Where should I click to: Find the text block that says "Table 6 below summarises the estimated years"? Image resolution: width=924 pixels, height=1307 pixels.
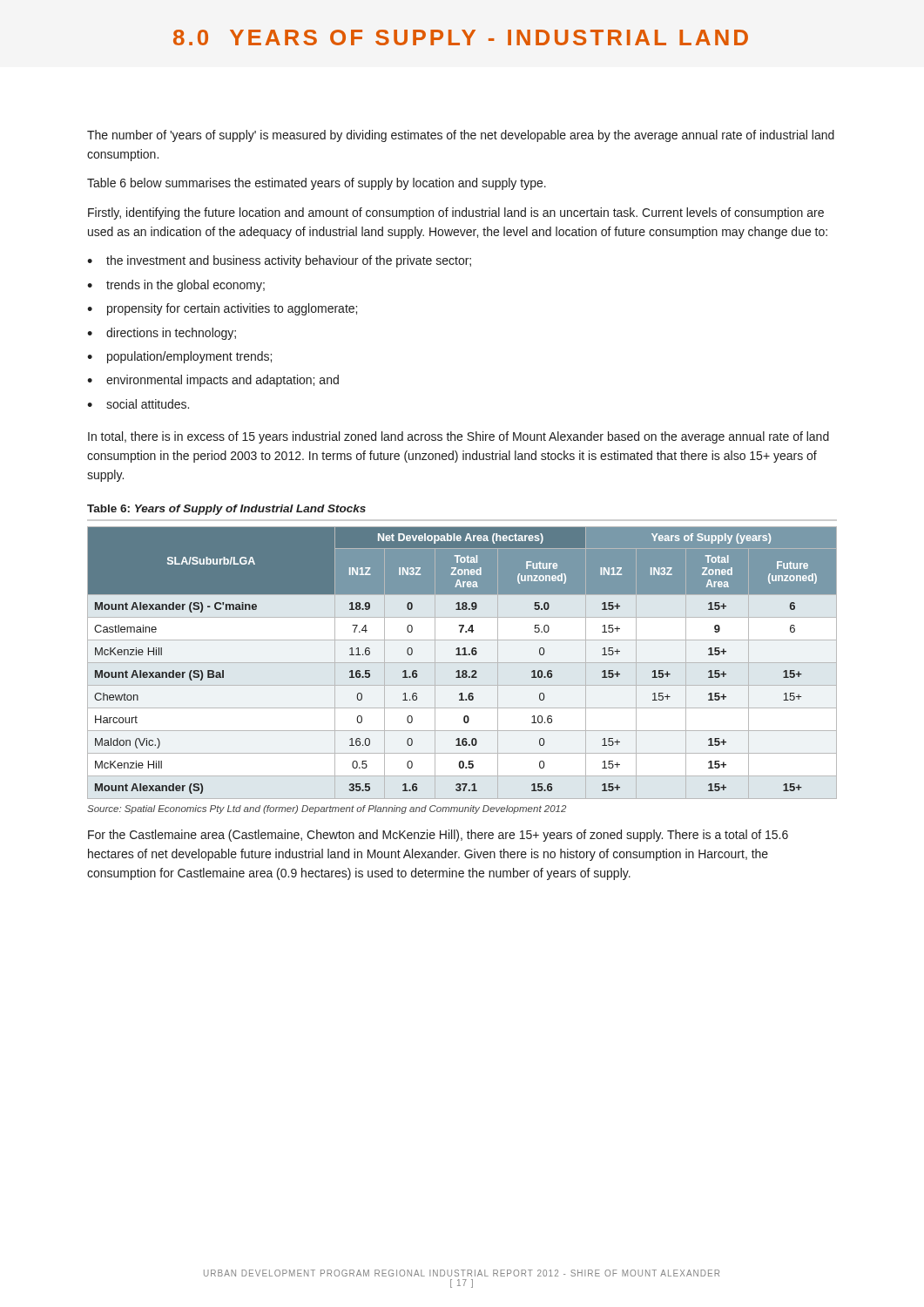[317, 183]
